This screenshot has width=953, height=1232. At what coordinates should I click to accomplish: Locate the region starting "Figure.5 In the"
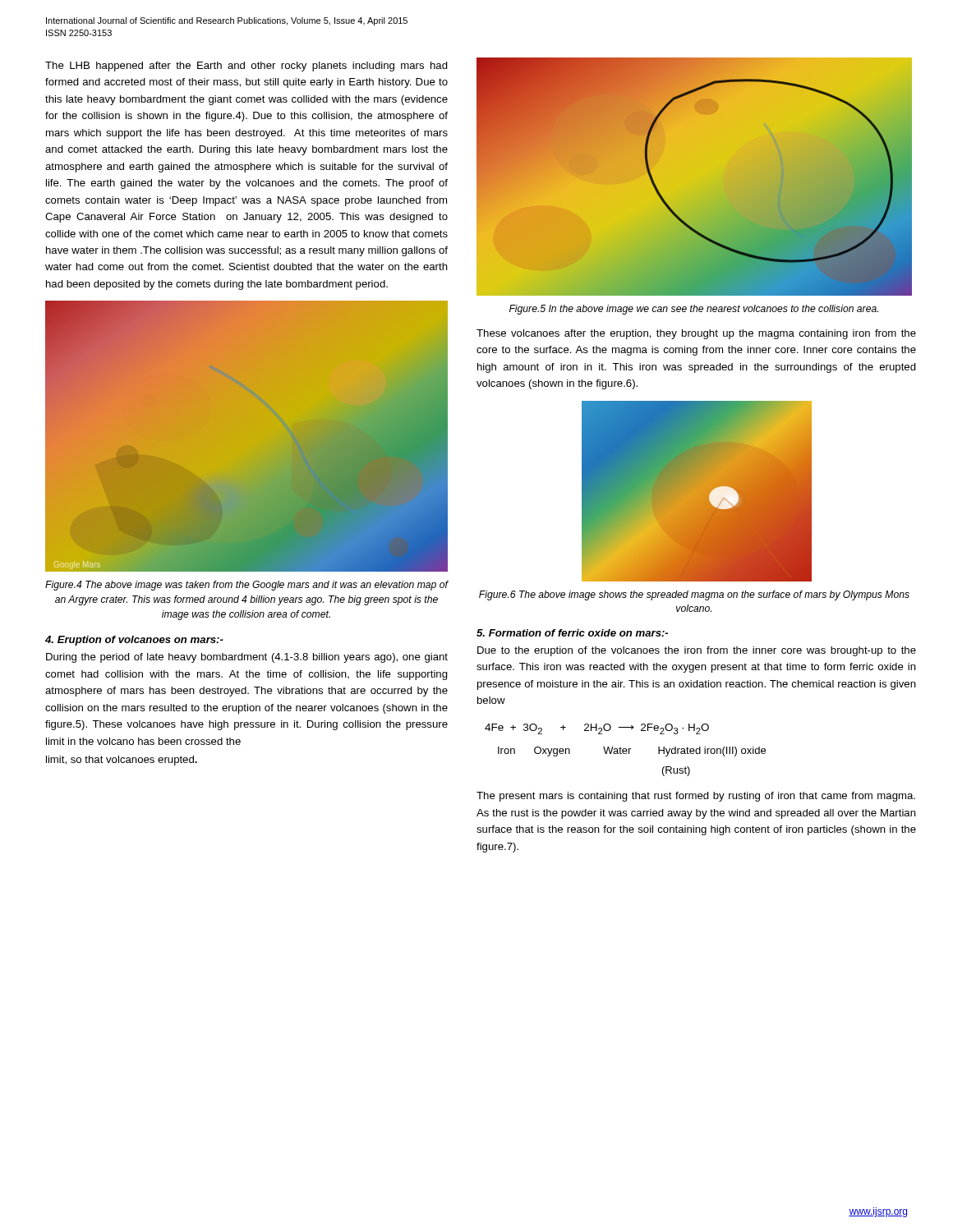694,309
